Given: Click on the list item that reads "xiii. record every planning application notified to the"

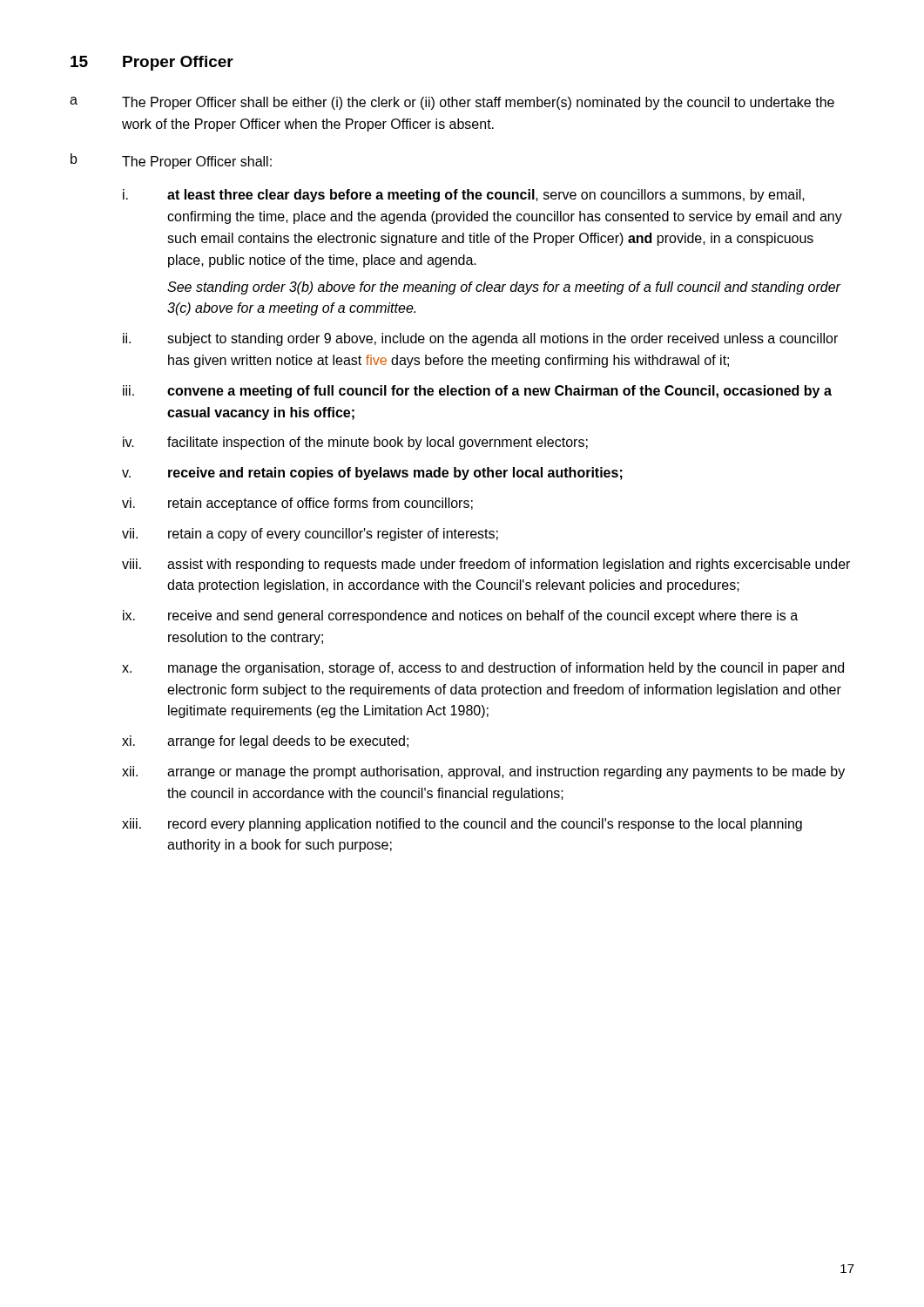Looking at the screenshot, I should (x=488, y=835).
